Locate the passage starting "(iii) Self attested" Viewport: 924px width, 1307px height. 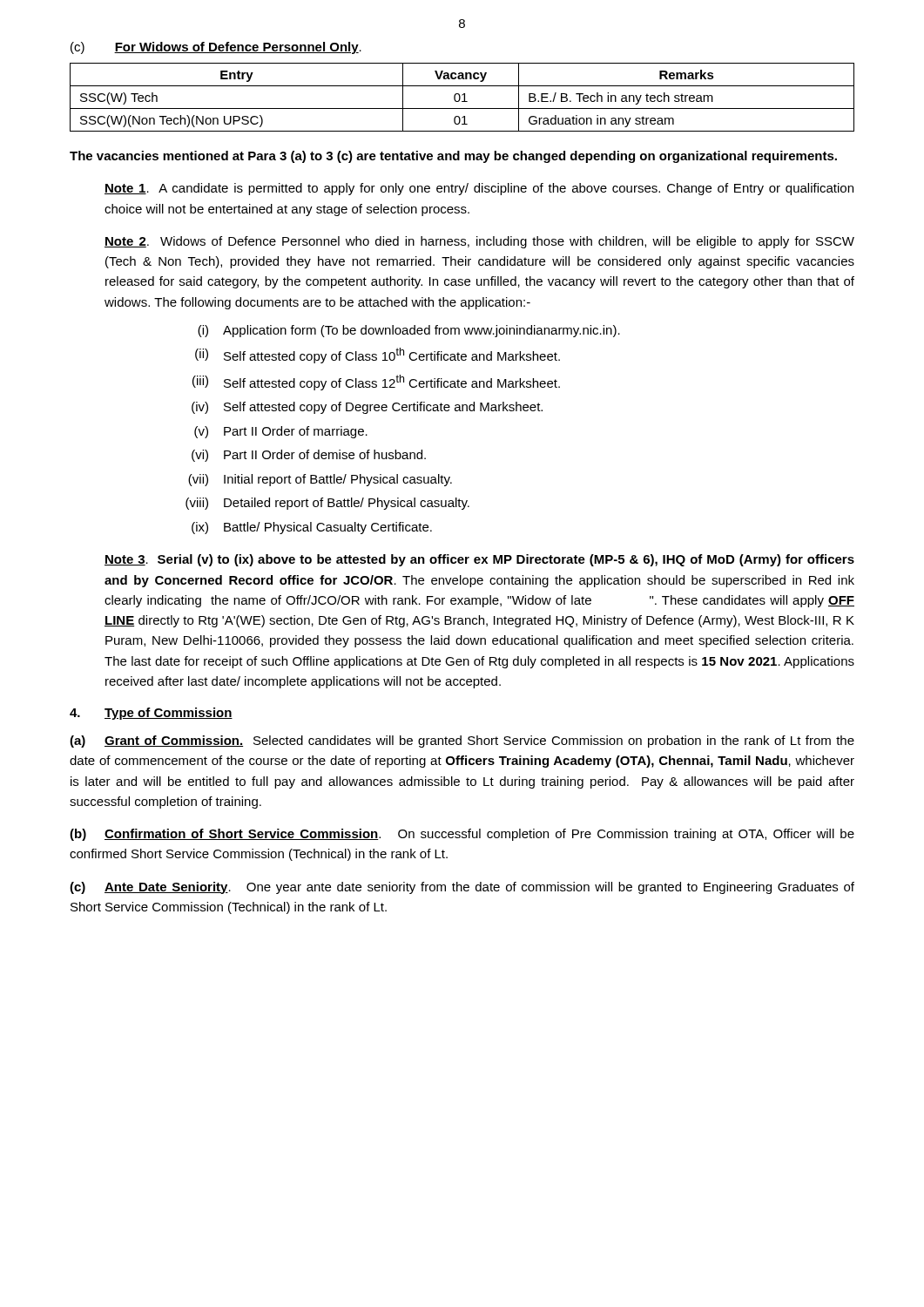[497, 382]
